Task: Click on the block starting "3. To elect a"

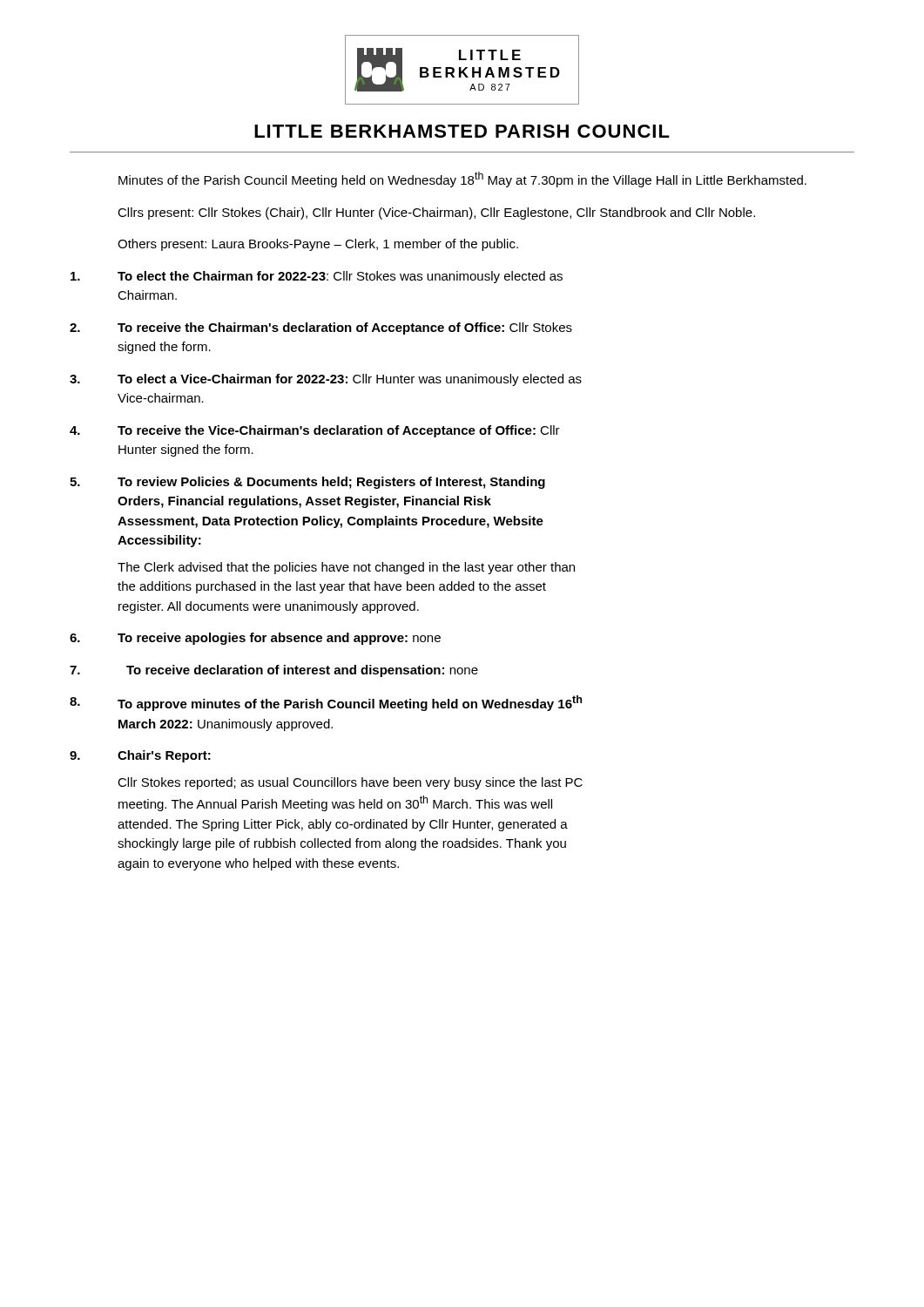Action: pos(462,389)
